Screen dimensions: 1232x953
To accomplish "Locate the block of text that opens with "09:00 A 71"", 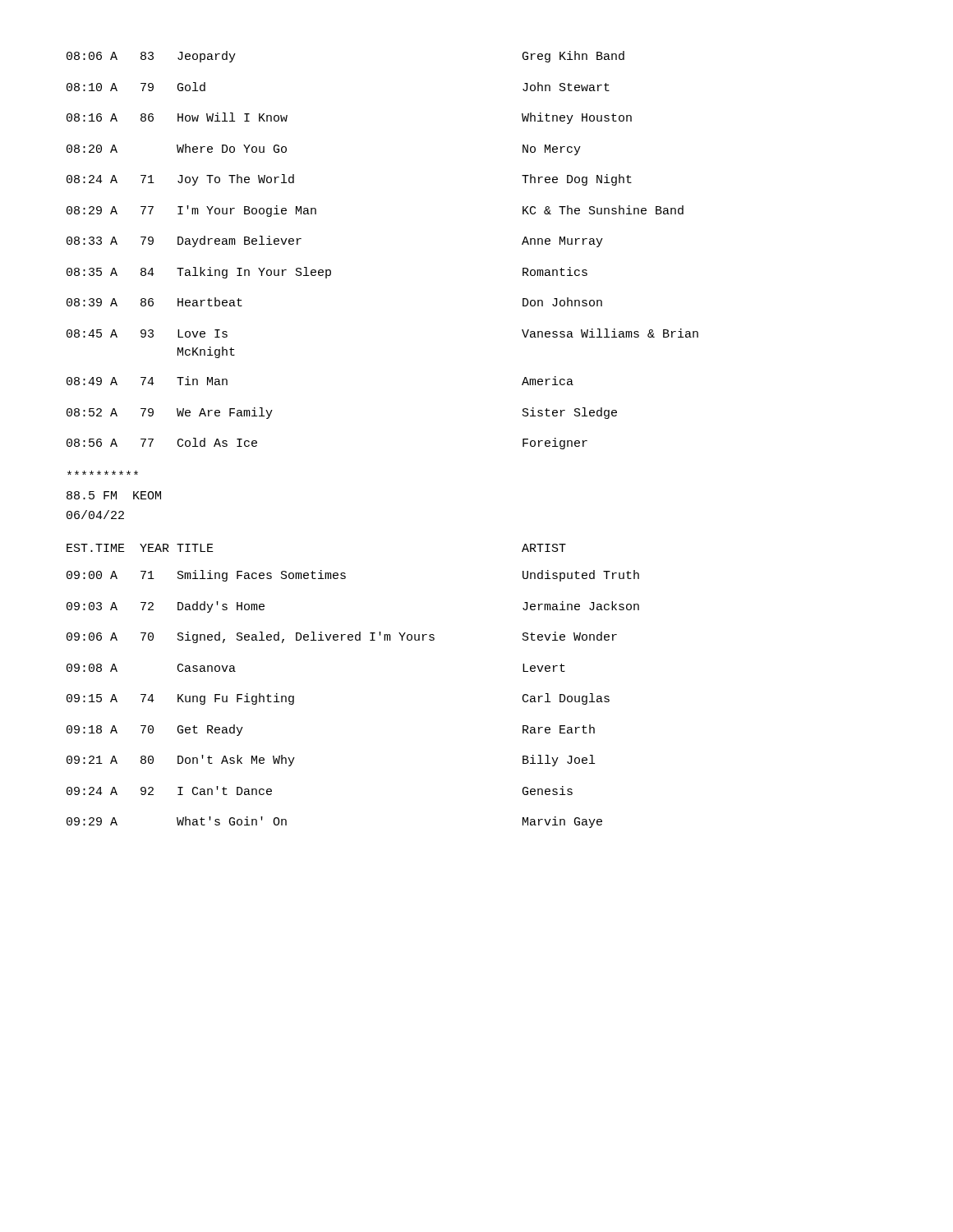I will click(92, 575).
